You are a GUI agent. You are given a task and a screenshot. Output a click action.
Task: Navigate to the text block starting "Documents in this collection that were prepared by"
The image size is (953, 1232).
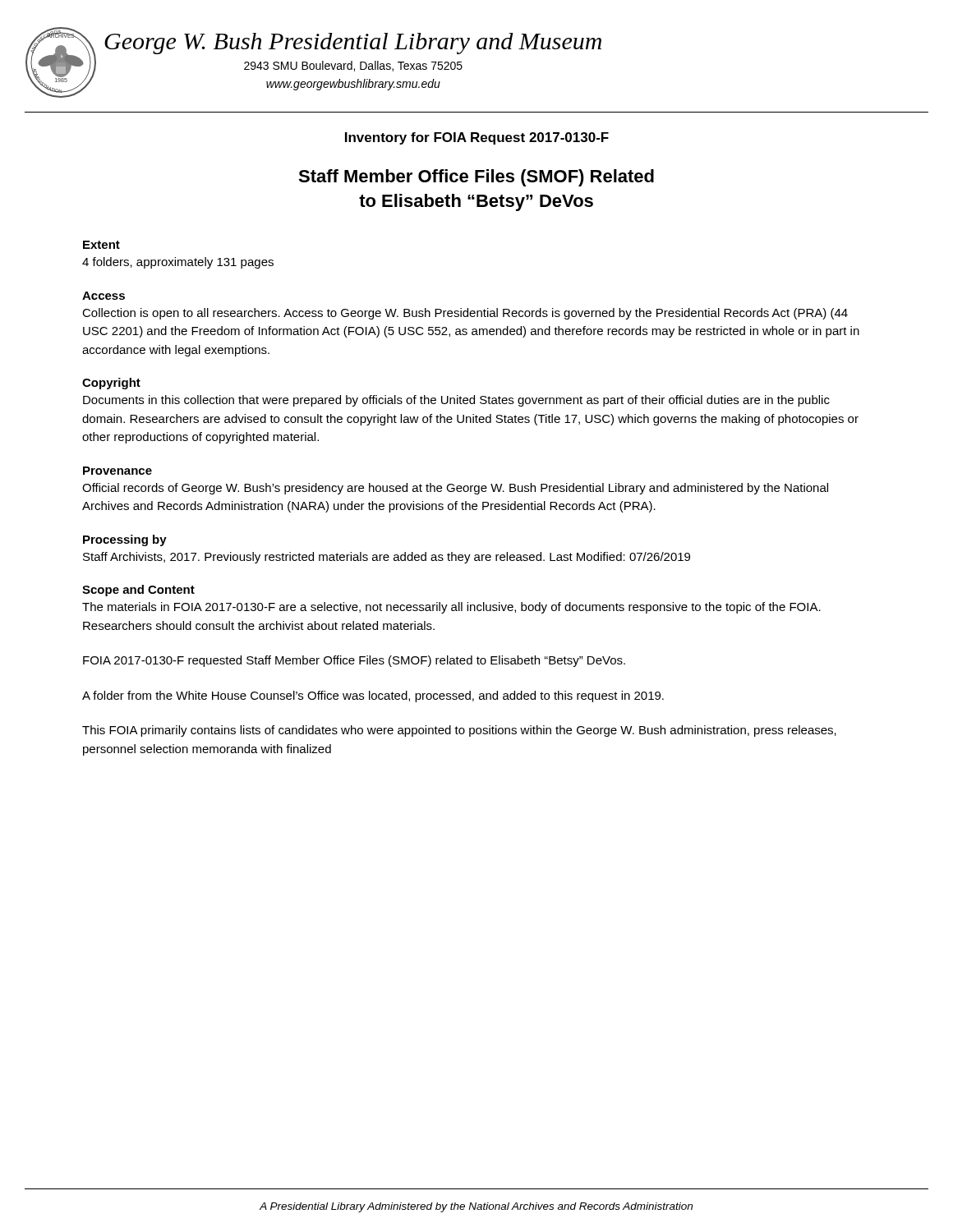470,418
